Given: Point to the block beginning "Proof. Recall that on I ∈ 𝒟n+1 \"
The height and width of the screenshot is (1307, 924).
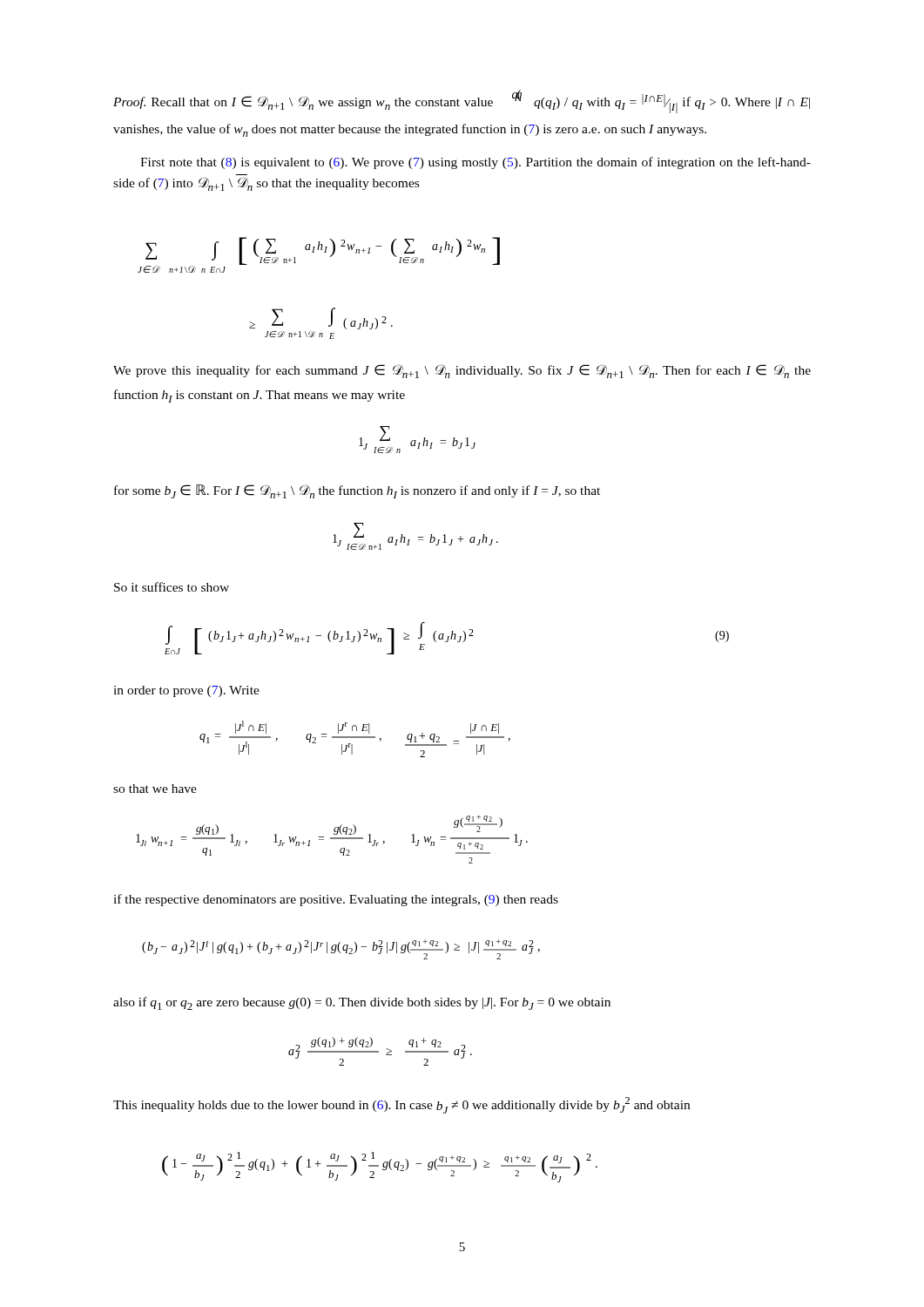Looking at the screenshot, I should click(x=462, y=113).
